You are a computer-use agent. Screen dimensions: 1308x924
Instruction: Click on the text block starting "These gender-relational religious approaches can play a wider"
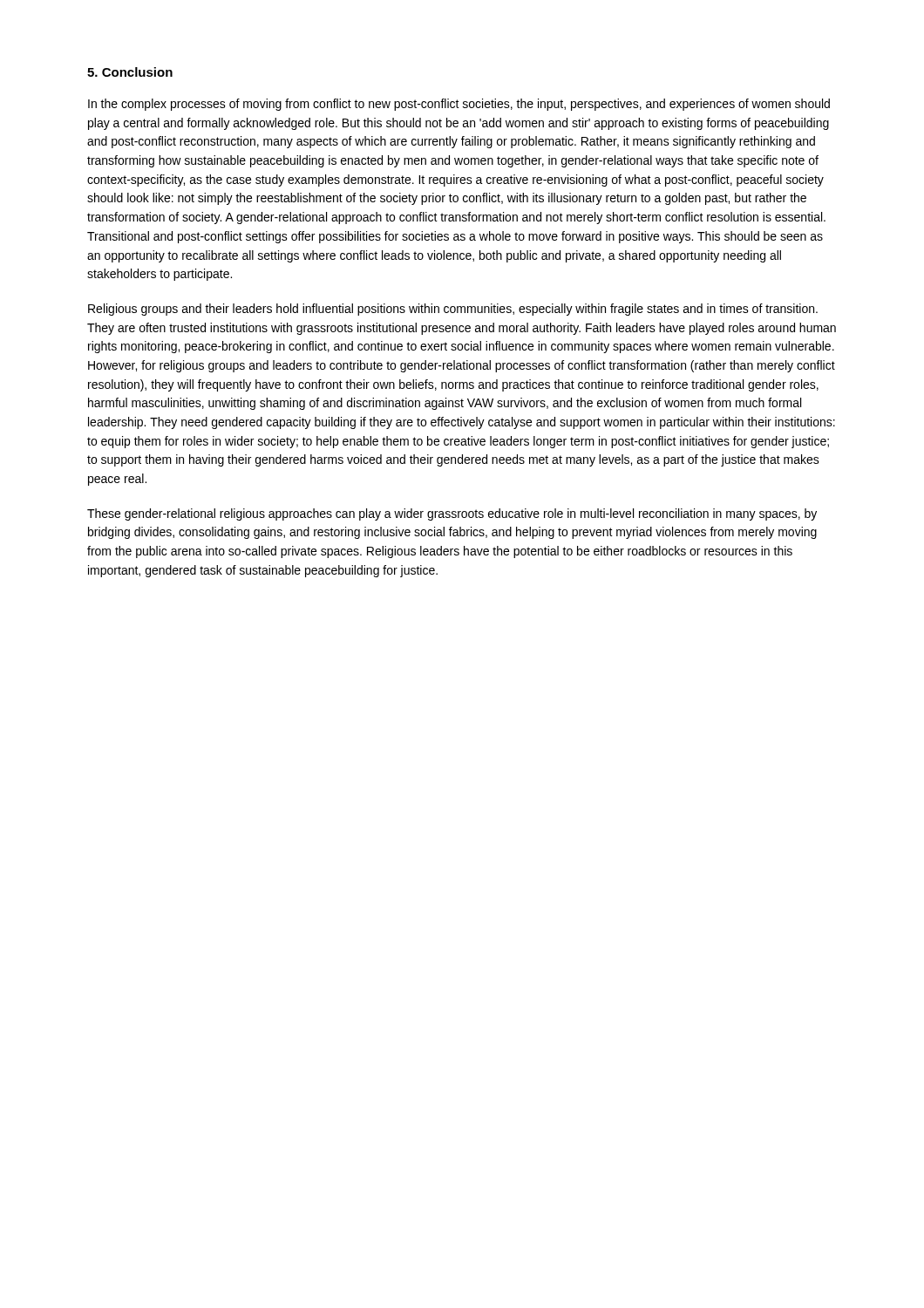452,542
